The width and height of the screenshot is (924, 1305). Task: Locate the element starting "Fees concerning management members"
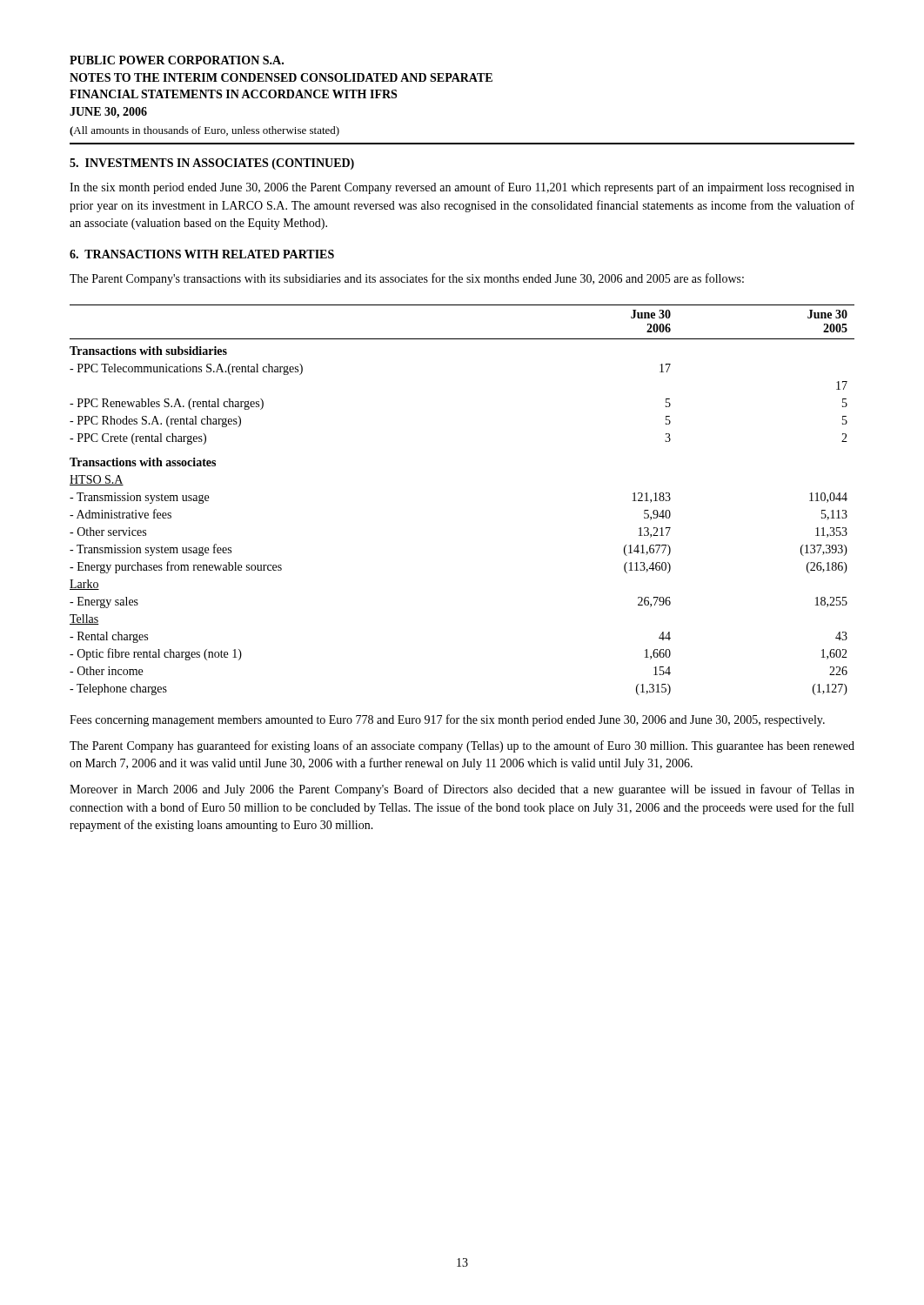(447, 720)
